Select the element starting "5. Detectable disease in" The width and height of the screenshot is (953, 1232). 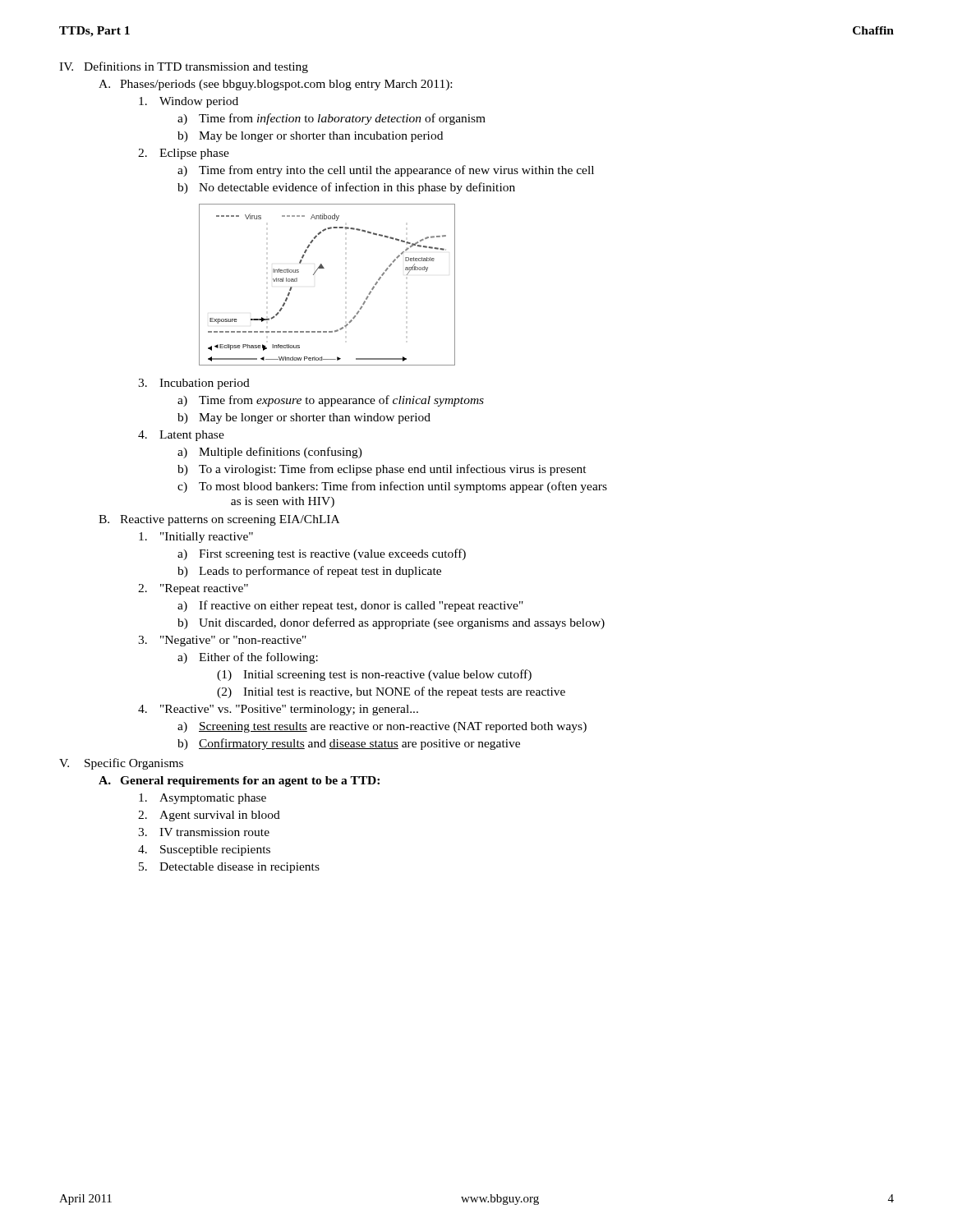pos(229,866)
